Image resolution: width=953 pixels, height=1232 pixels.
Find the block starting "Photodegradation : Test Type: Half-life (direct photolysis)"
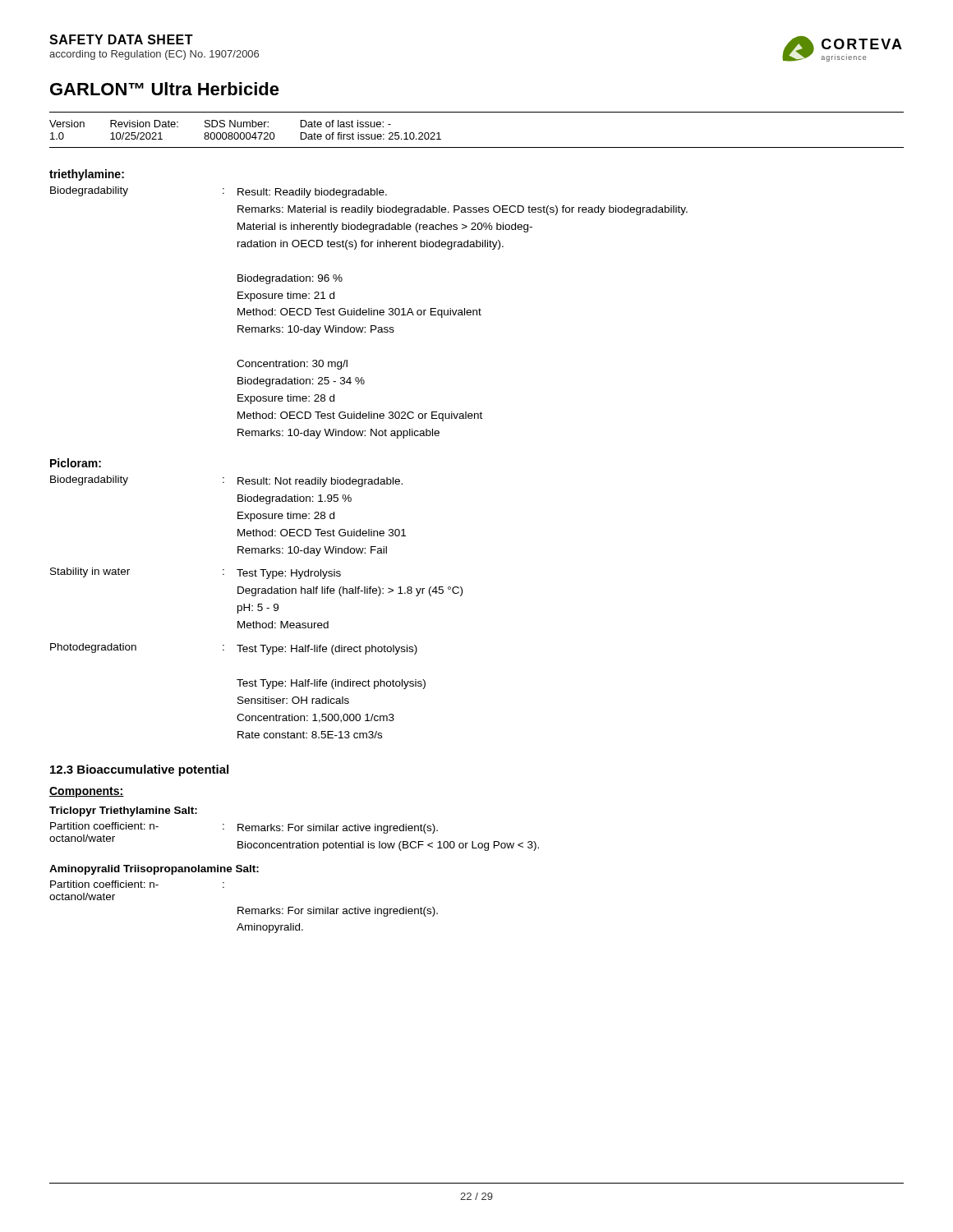point(95,648)
